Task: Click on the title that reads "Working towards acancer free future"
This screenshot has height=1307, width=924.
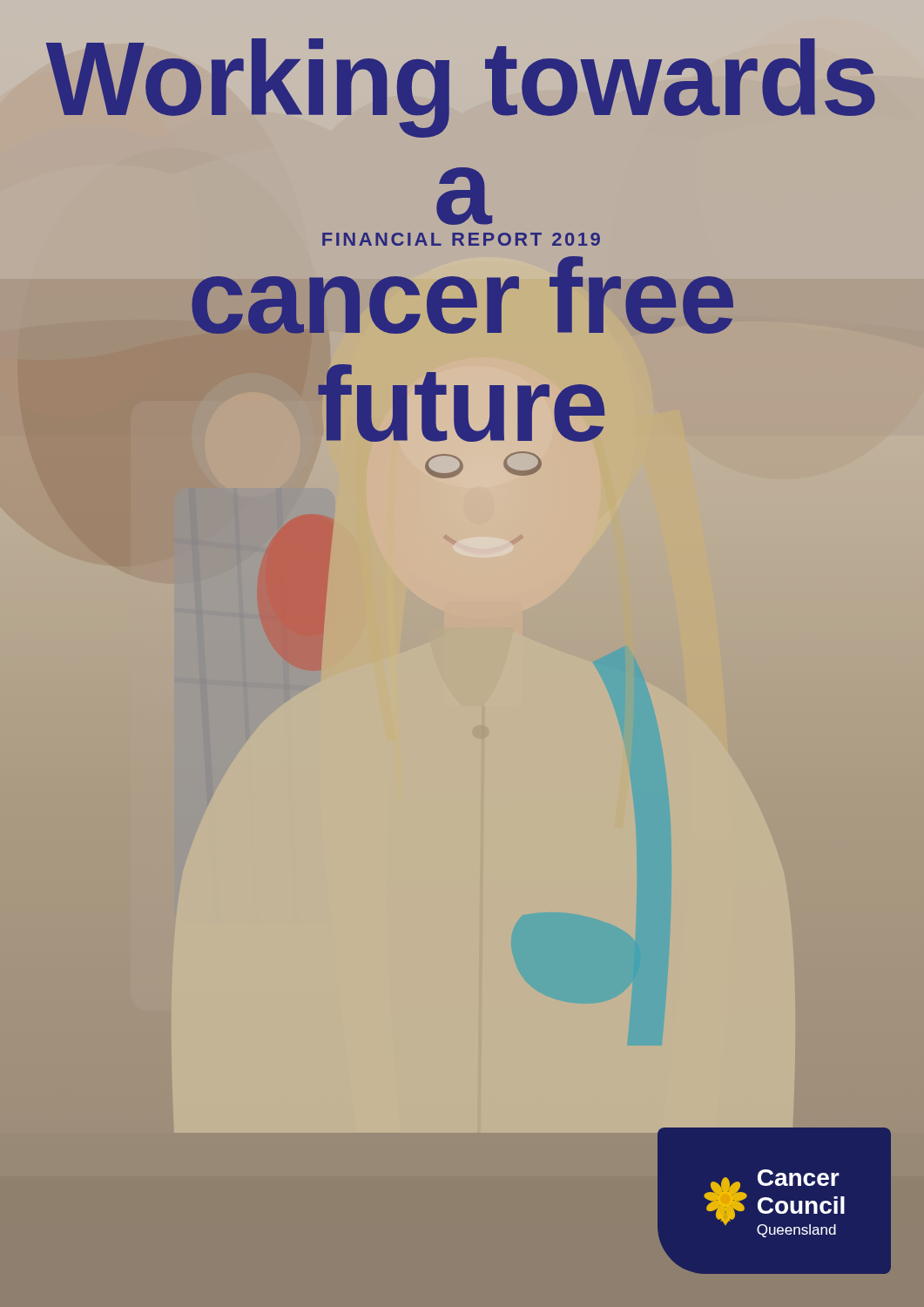Action: pyautogui.click(x=462, y=242)
